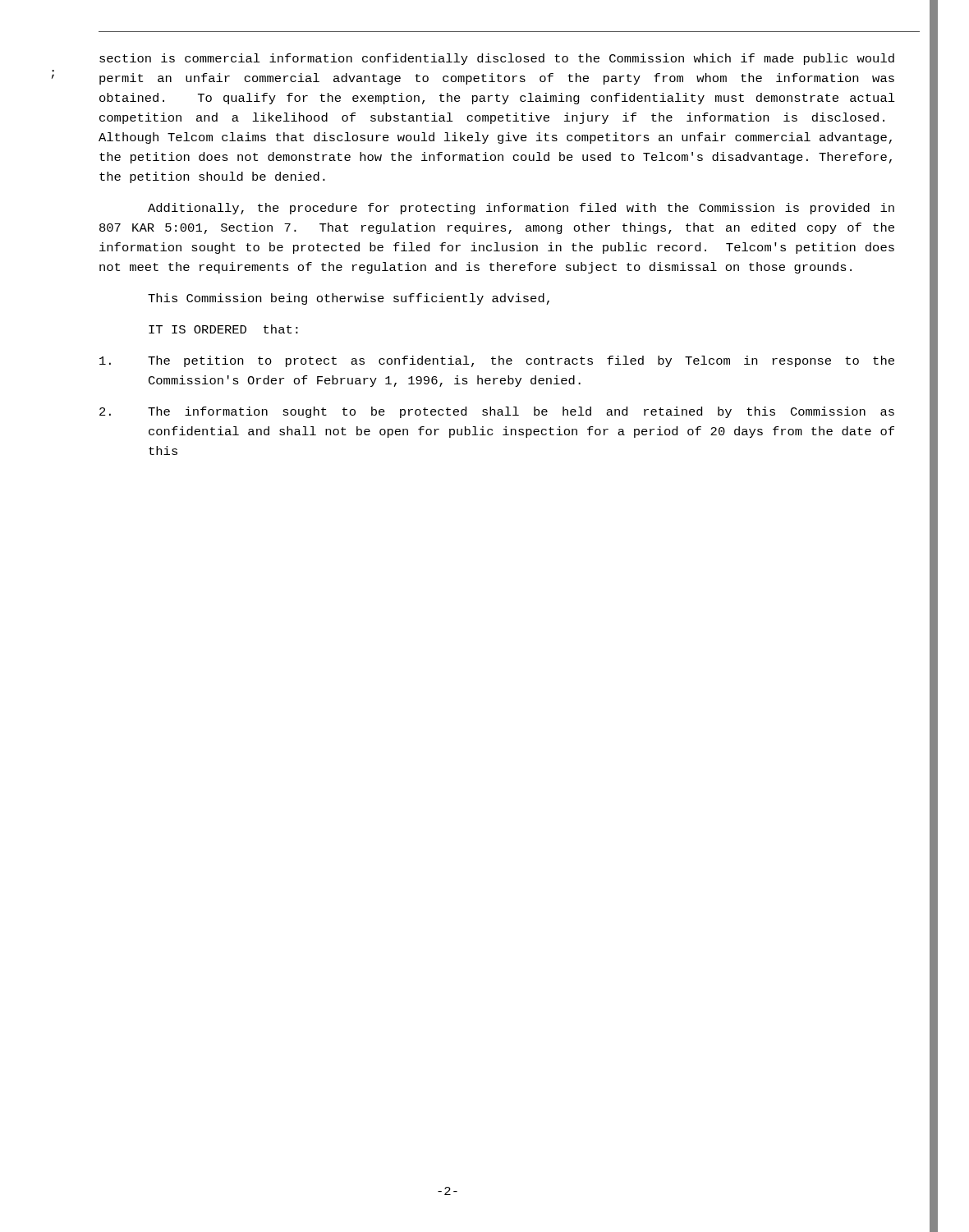Locate the text block containing "Additionally, the procedure for protecting information filed"
The height and width of the screenshot is (1232, 969).
(x=497, y=238)
